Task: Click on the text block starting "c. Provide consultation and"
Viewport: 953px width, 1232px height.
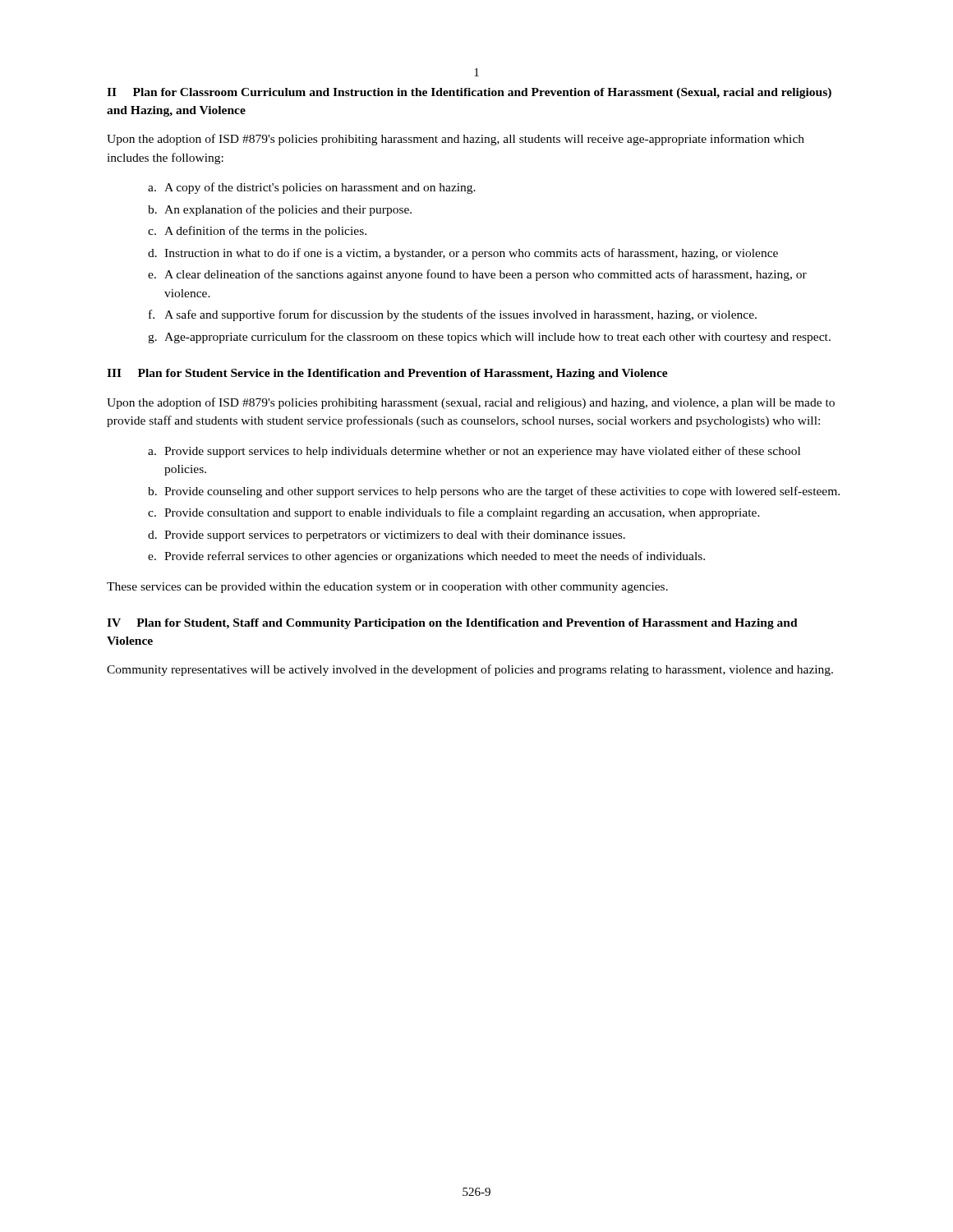Action: 476,513
